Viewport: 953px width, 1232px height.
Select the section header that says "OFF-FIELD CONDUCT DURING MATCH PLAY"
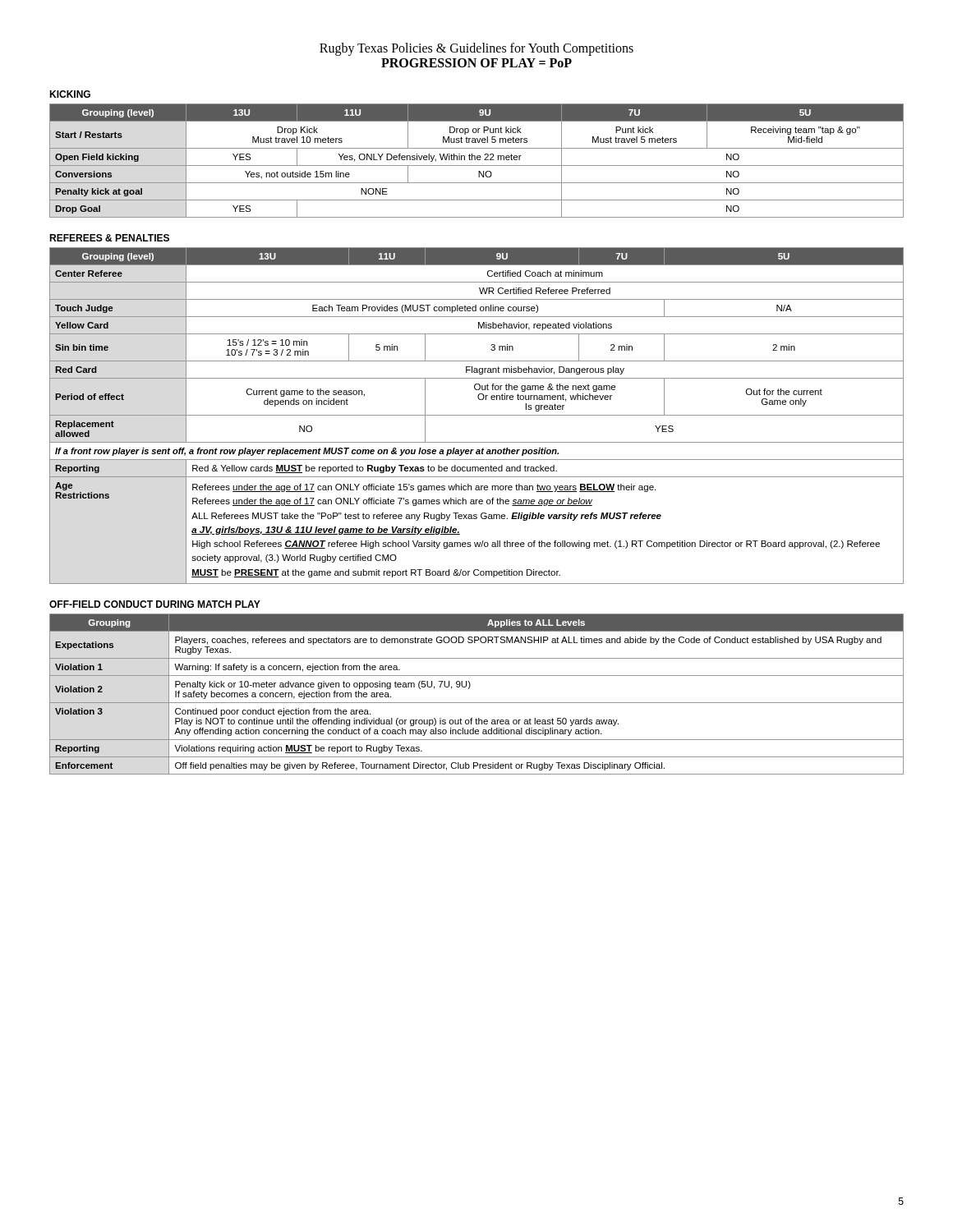(155, 604)
